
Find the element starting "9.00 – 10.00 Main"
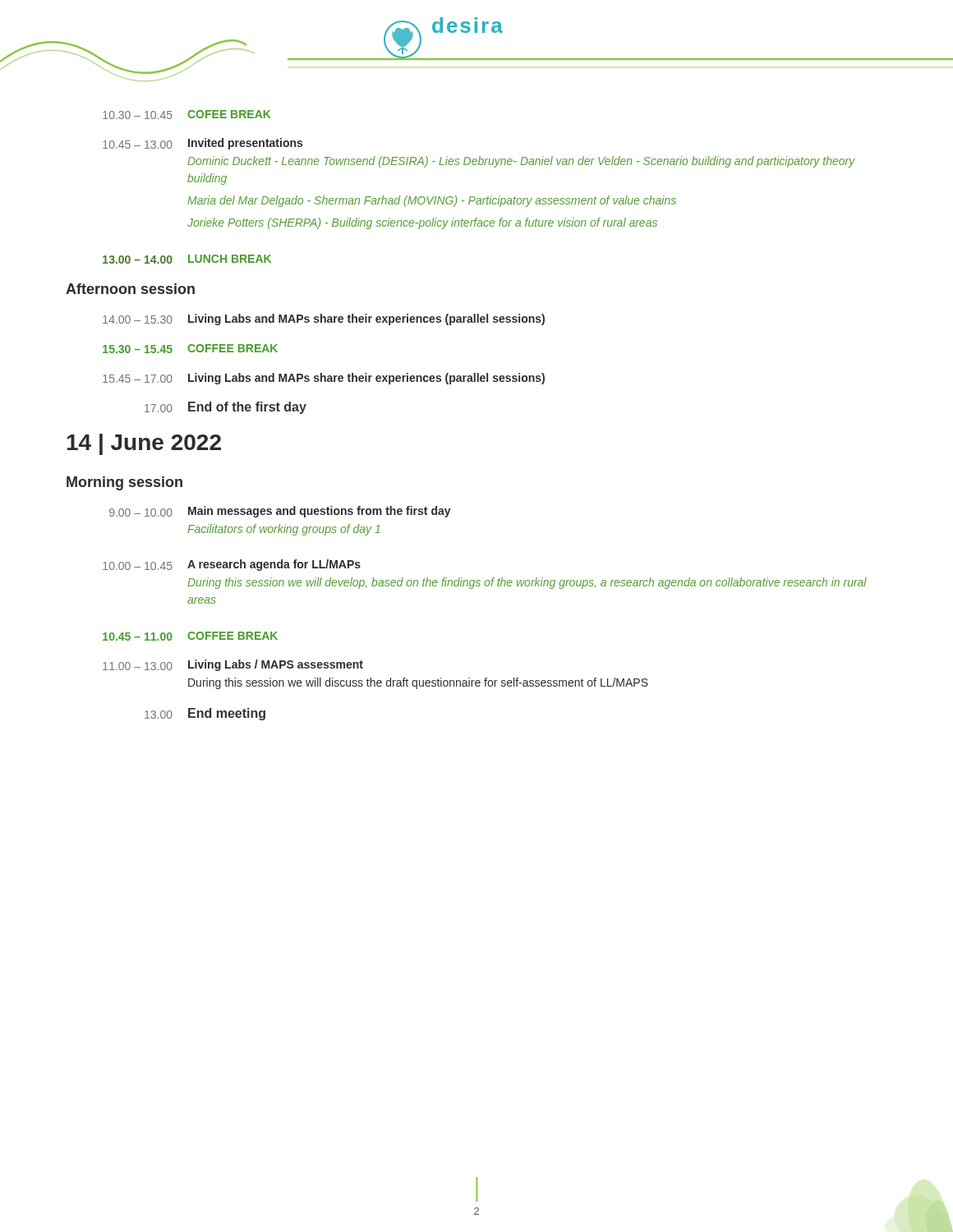pyautogui.click(x=280, y=512)
